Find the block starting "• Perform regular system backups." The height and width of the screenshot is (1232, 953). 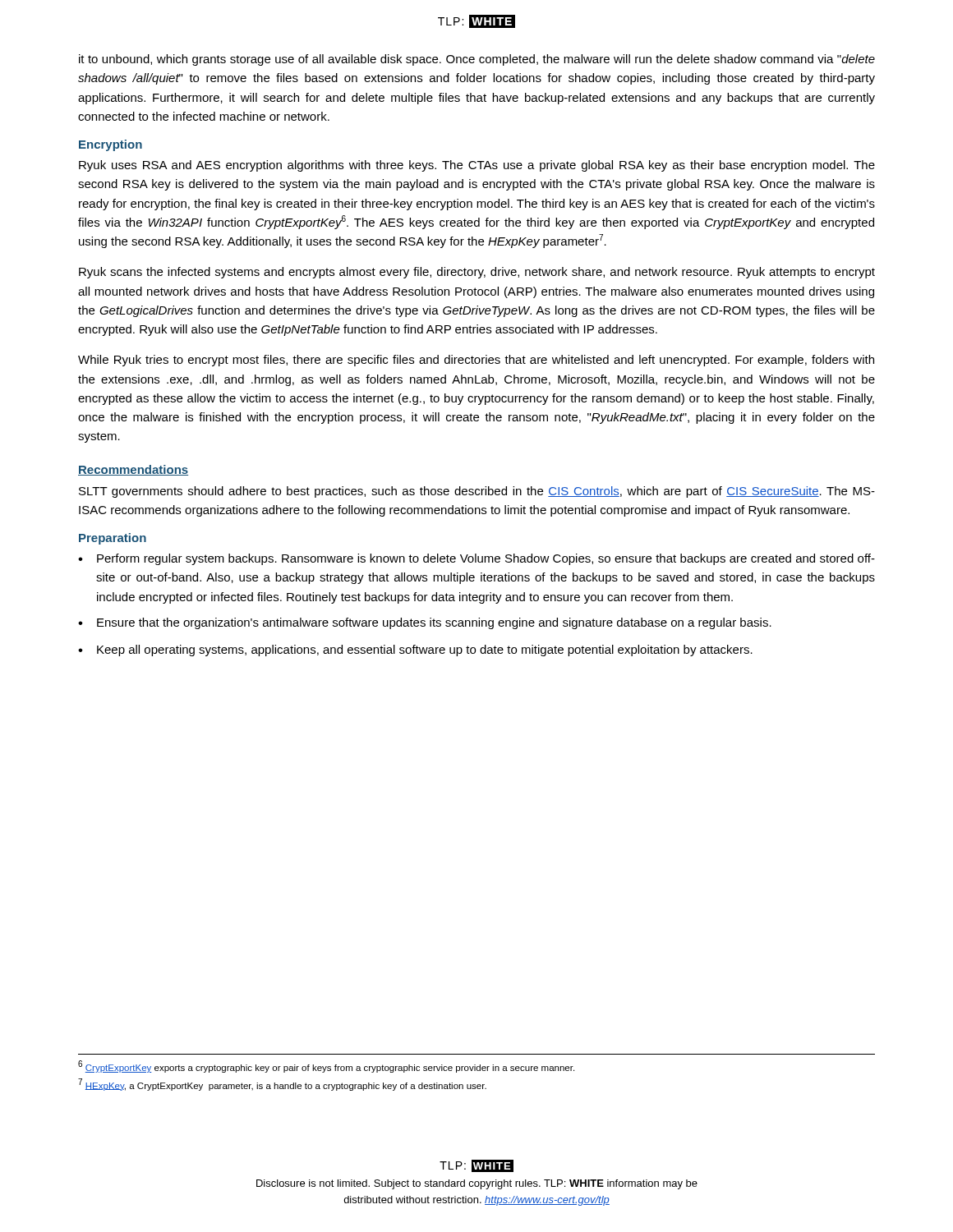(x=476, y=577)
